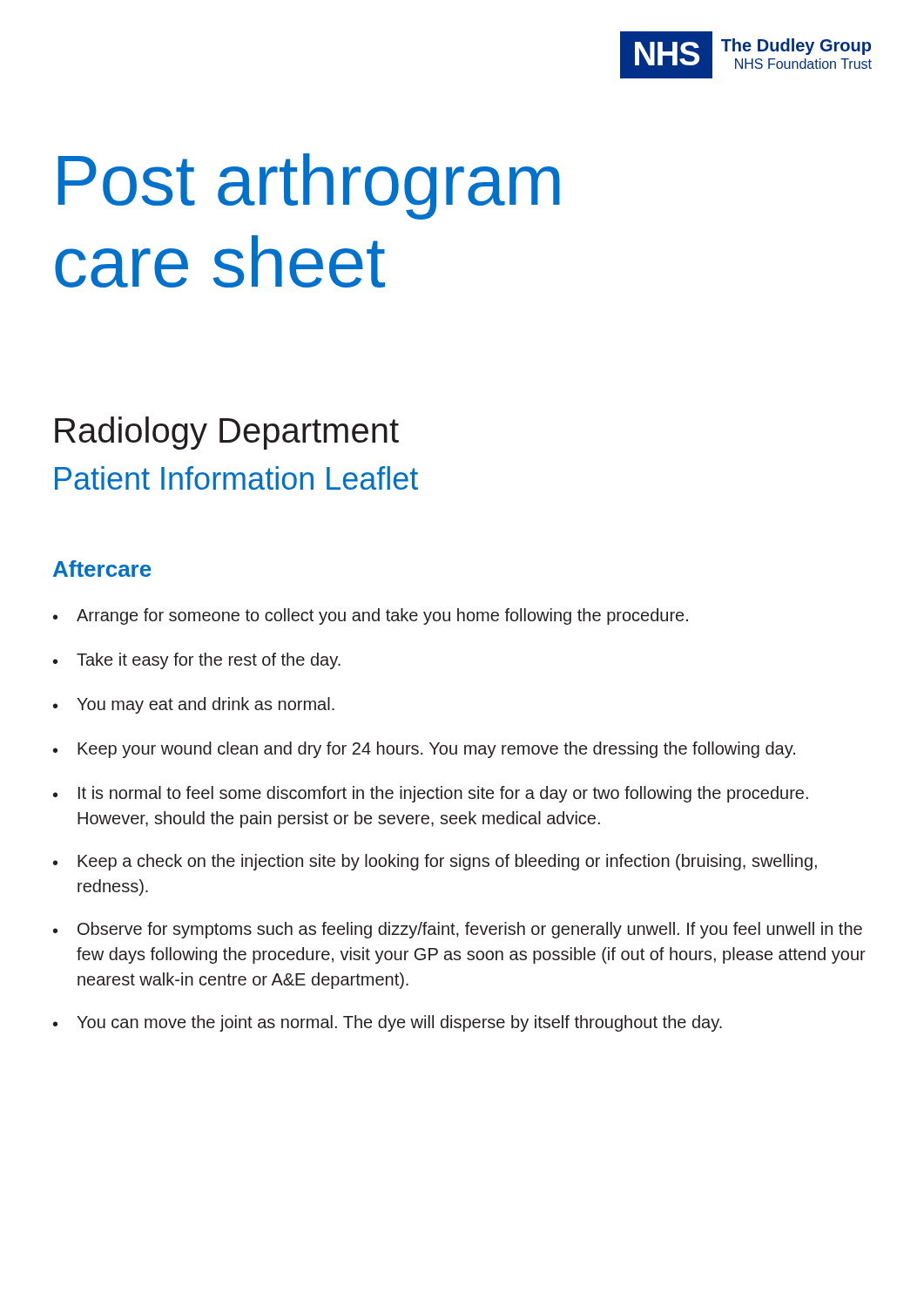
Task: Click the title
Action: [462, 222]
